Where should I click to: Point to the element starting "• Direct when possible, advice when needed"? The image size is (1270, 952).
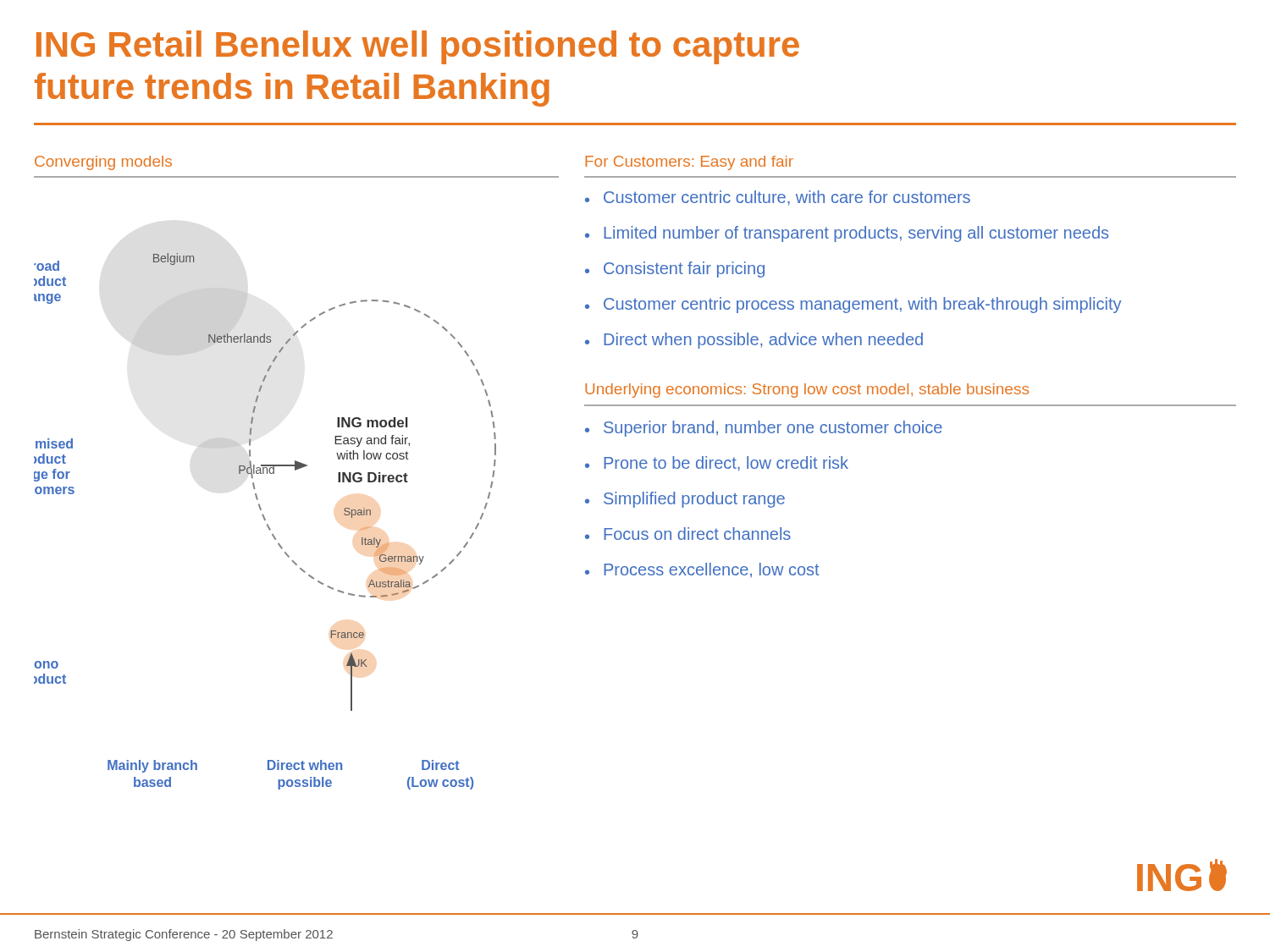(754, 341)
